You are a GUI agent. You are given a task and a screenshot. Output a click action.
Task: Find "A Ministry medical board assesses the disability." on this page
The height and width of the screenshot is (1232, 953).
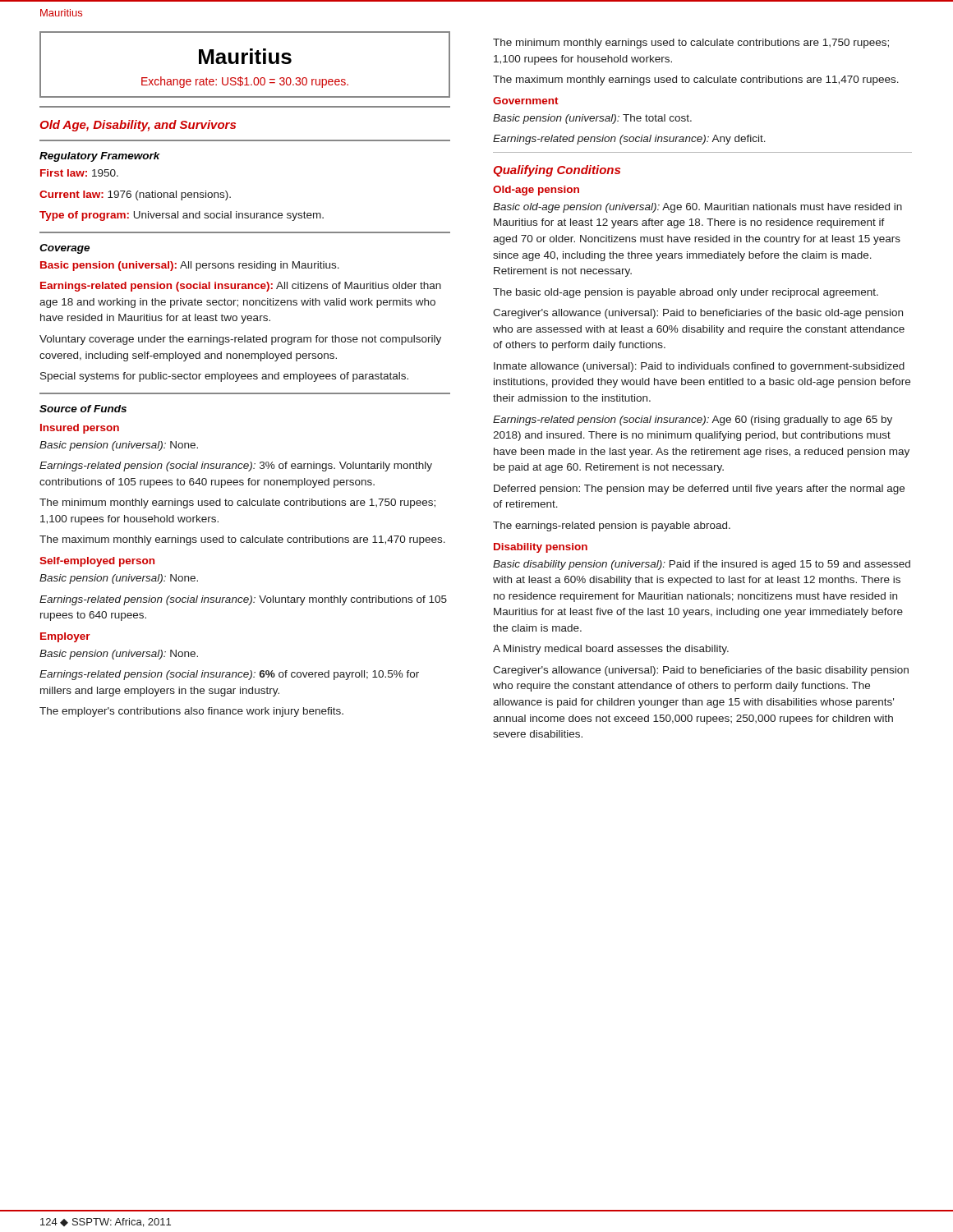click(611, 649)
